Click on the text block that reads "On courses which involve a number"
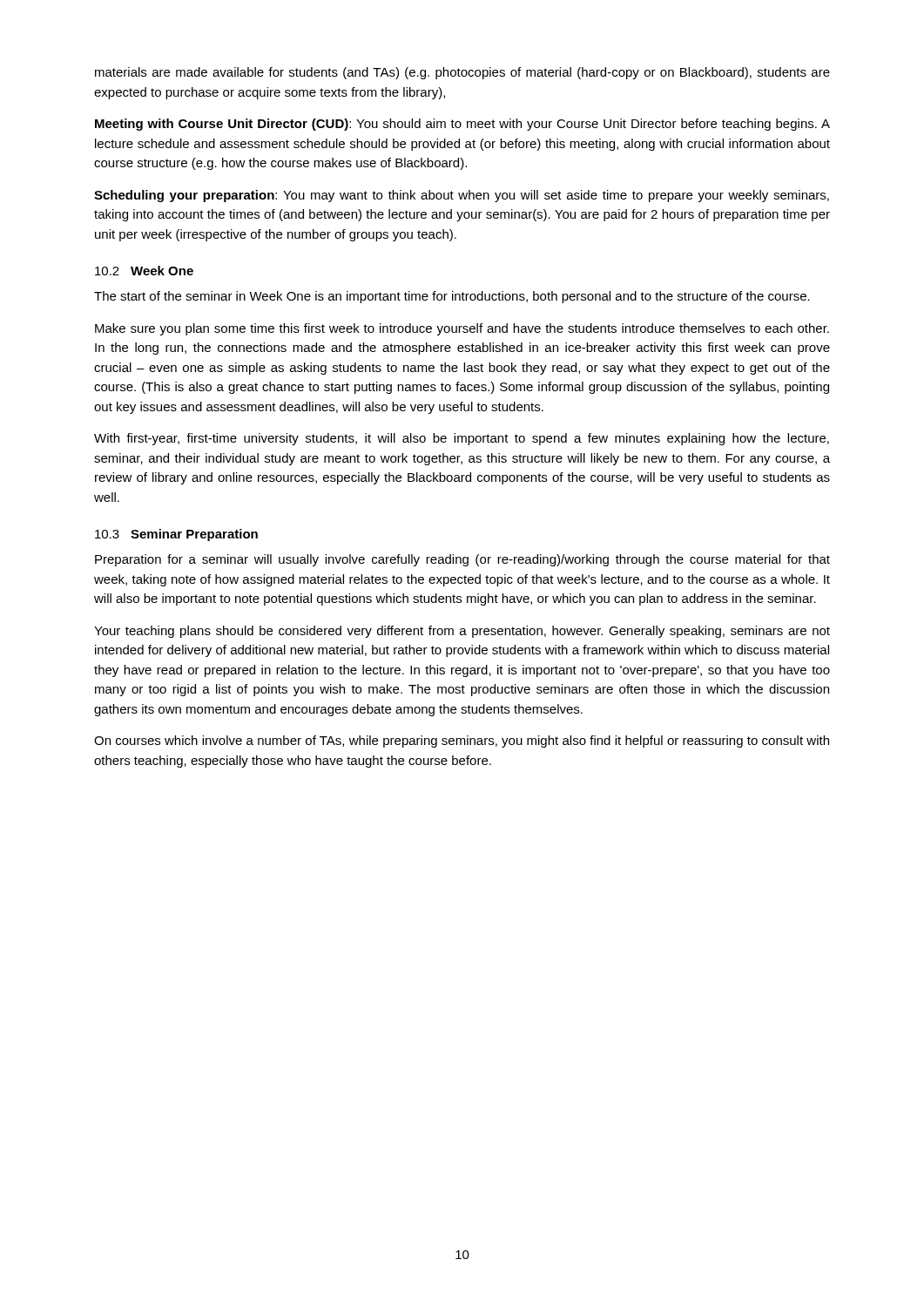The image size is (924, 1307). pos(462,751)
